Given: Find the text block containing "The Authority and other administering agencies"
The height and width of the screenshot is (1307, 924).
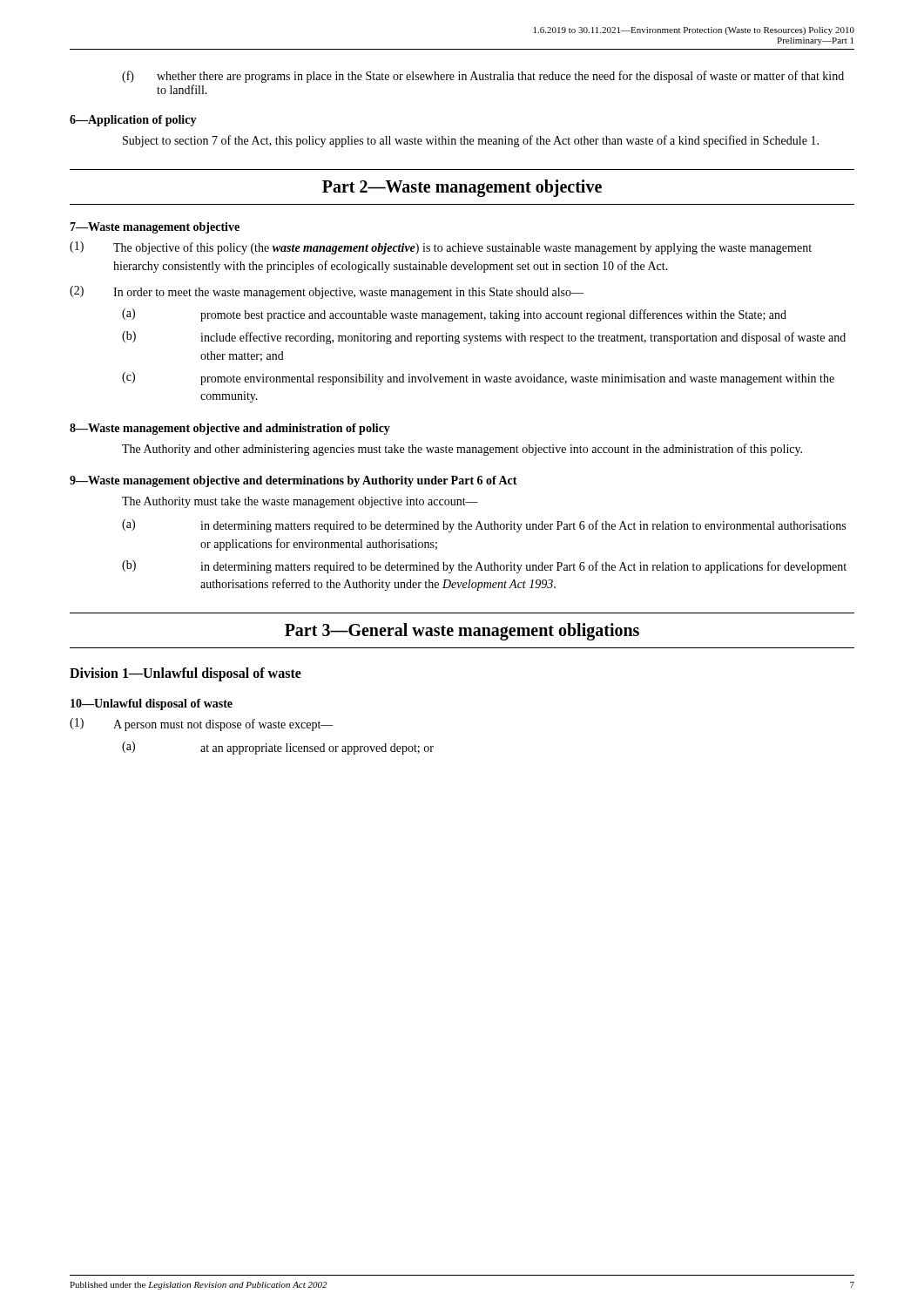Looking at the screenshot, I should pos(463,449).
